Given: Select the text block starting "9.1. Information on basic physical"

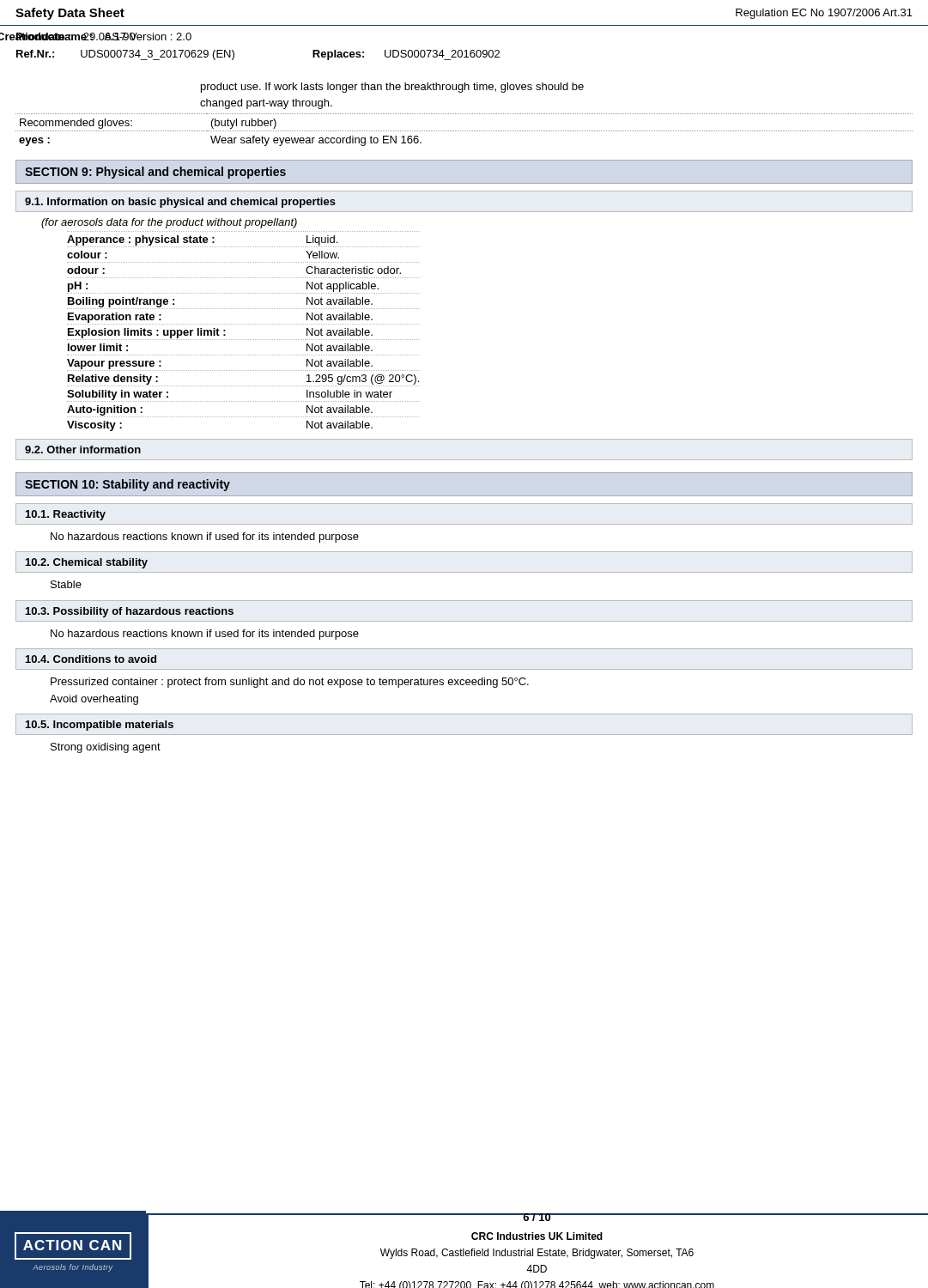Looking at the screenshot, I should point(180,201).
